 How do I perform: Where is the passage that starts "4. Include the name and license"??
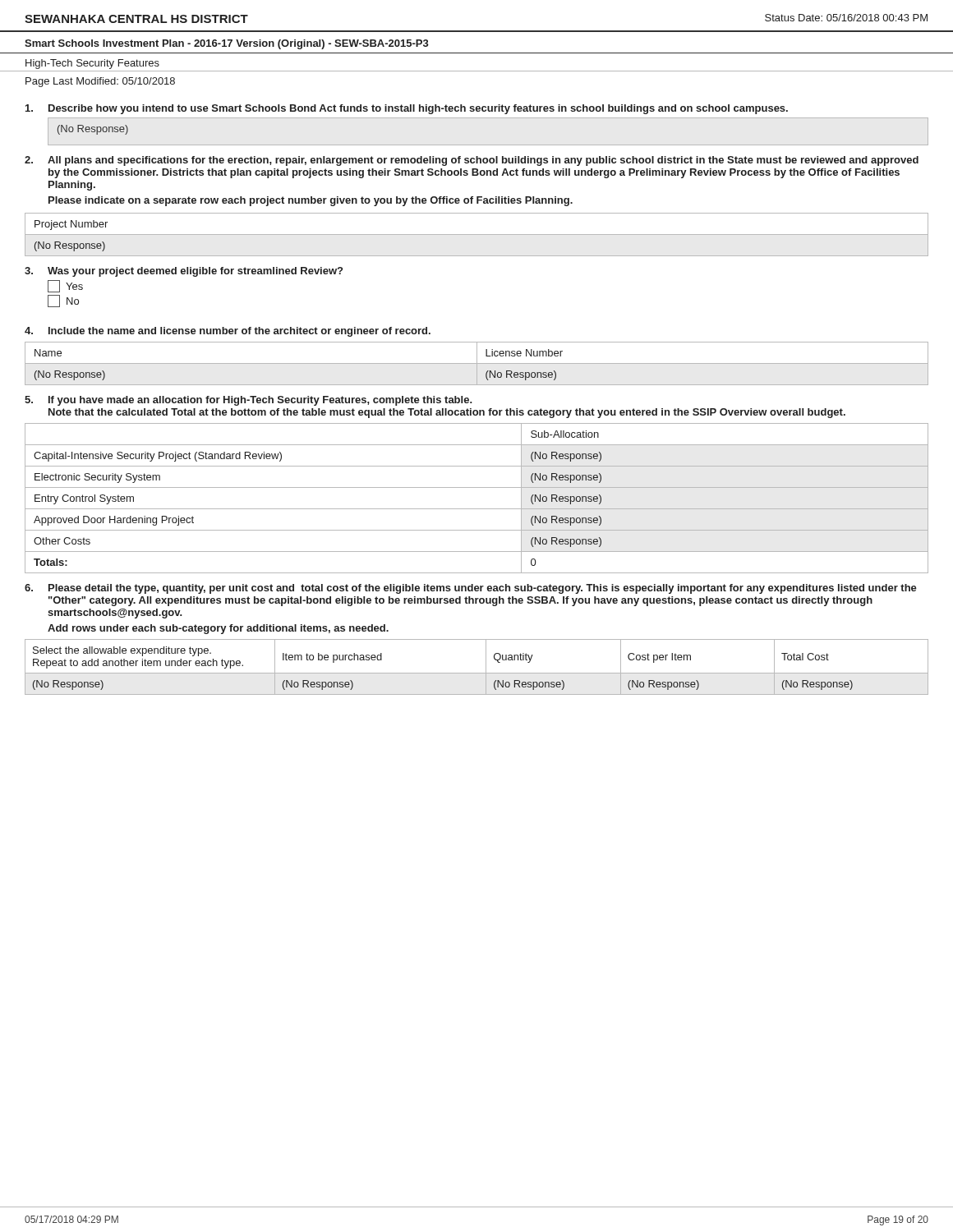476,331
